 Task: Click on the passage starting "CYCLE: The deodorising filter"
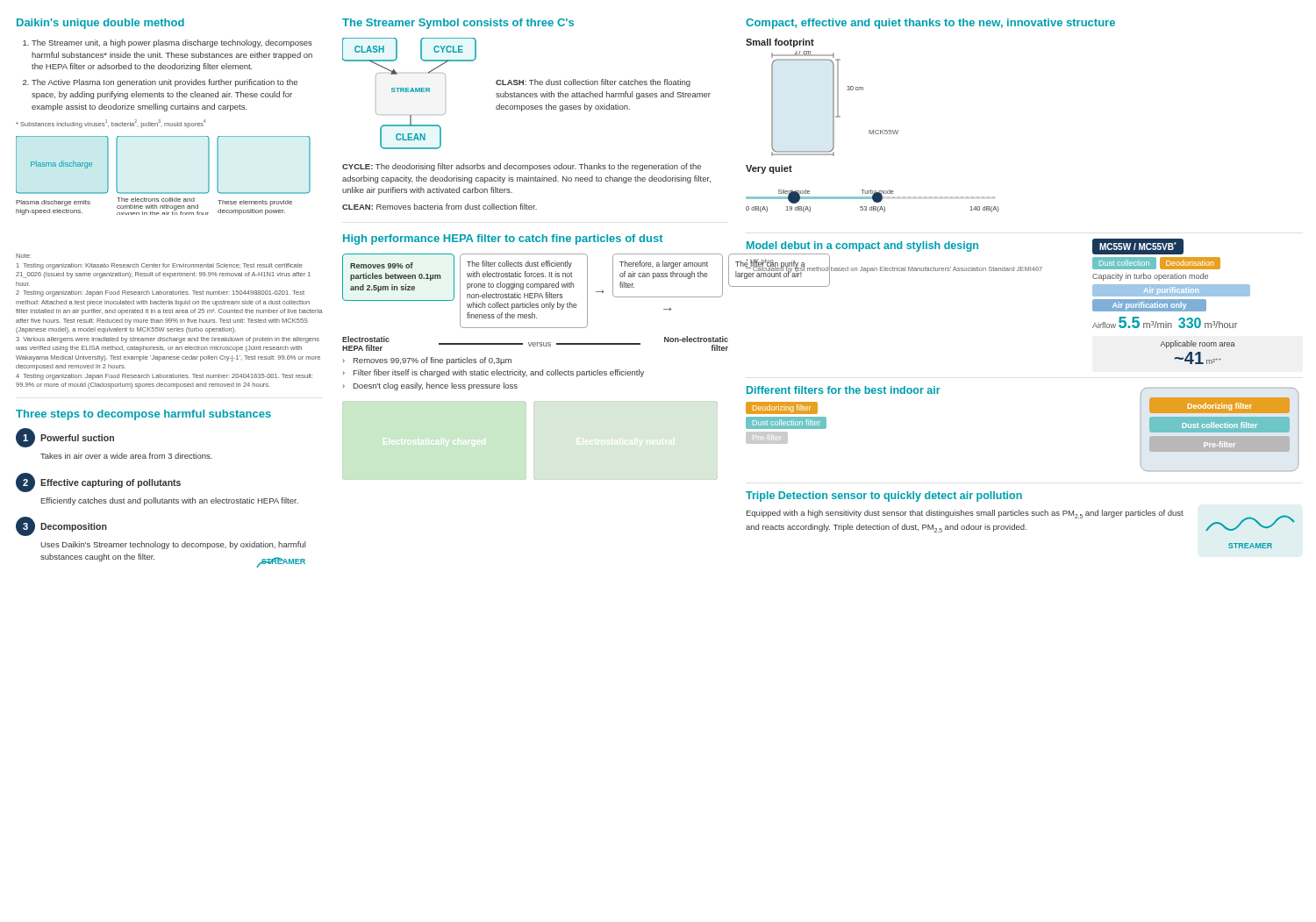click(535, 179)
